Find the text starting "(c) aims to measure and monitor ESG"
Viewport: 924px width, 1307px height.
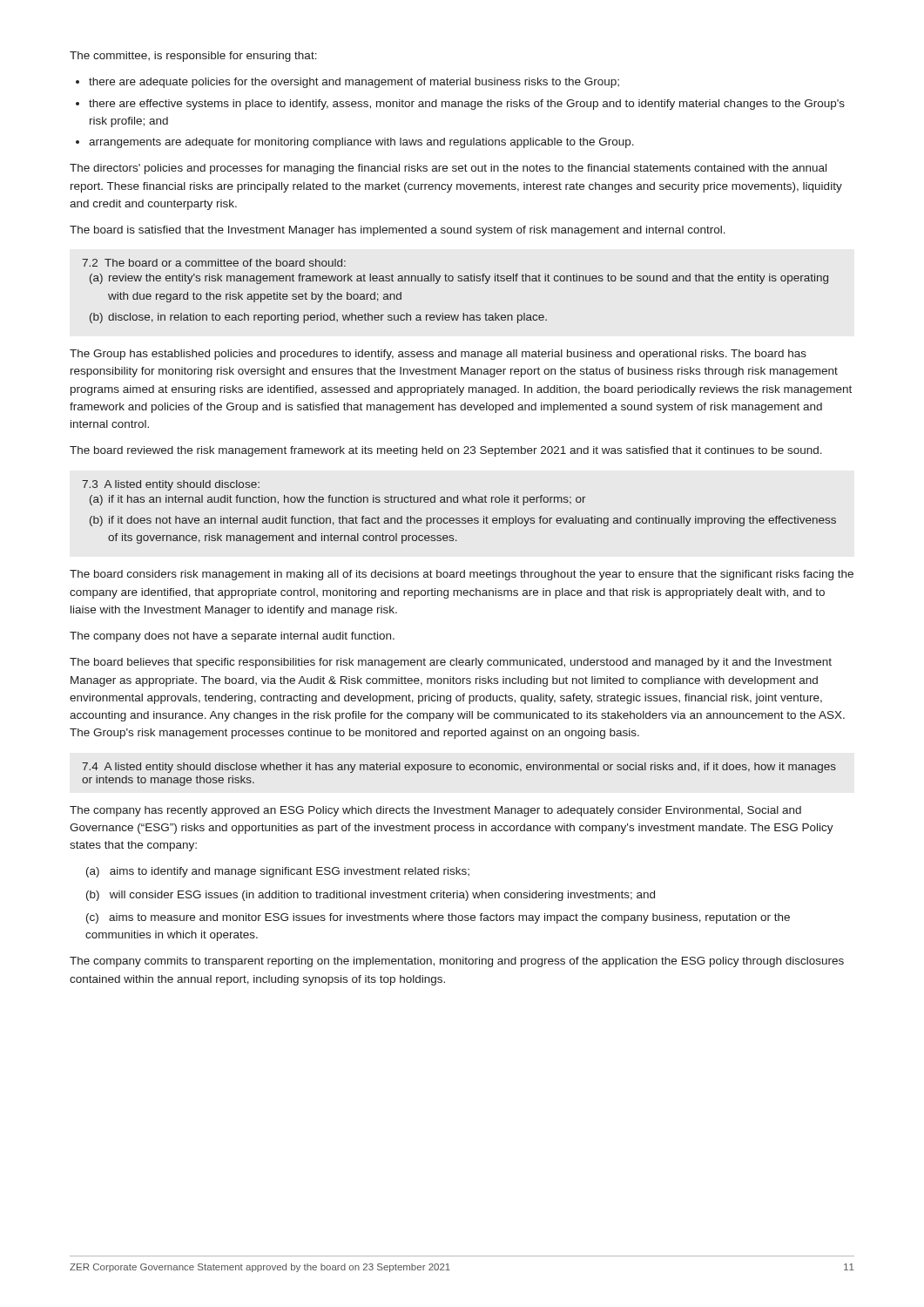[x=462, y=926]
